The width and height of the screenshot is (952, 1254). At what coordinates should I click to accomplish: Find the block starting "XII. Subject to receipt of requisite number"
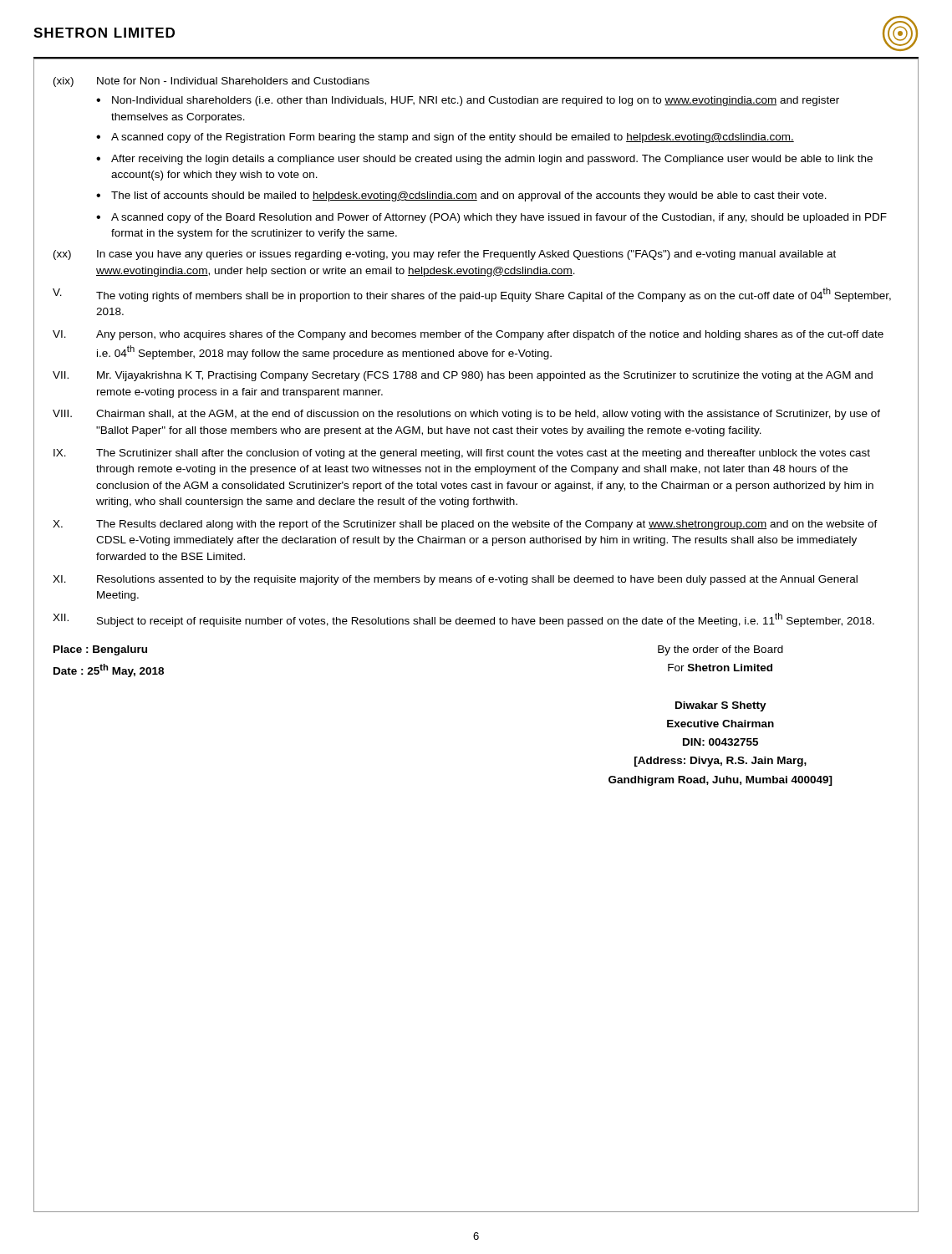click(476, 619)
